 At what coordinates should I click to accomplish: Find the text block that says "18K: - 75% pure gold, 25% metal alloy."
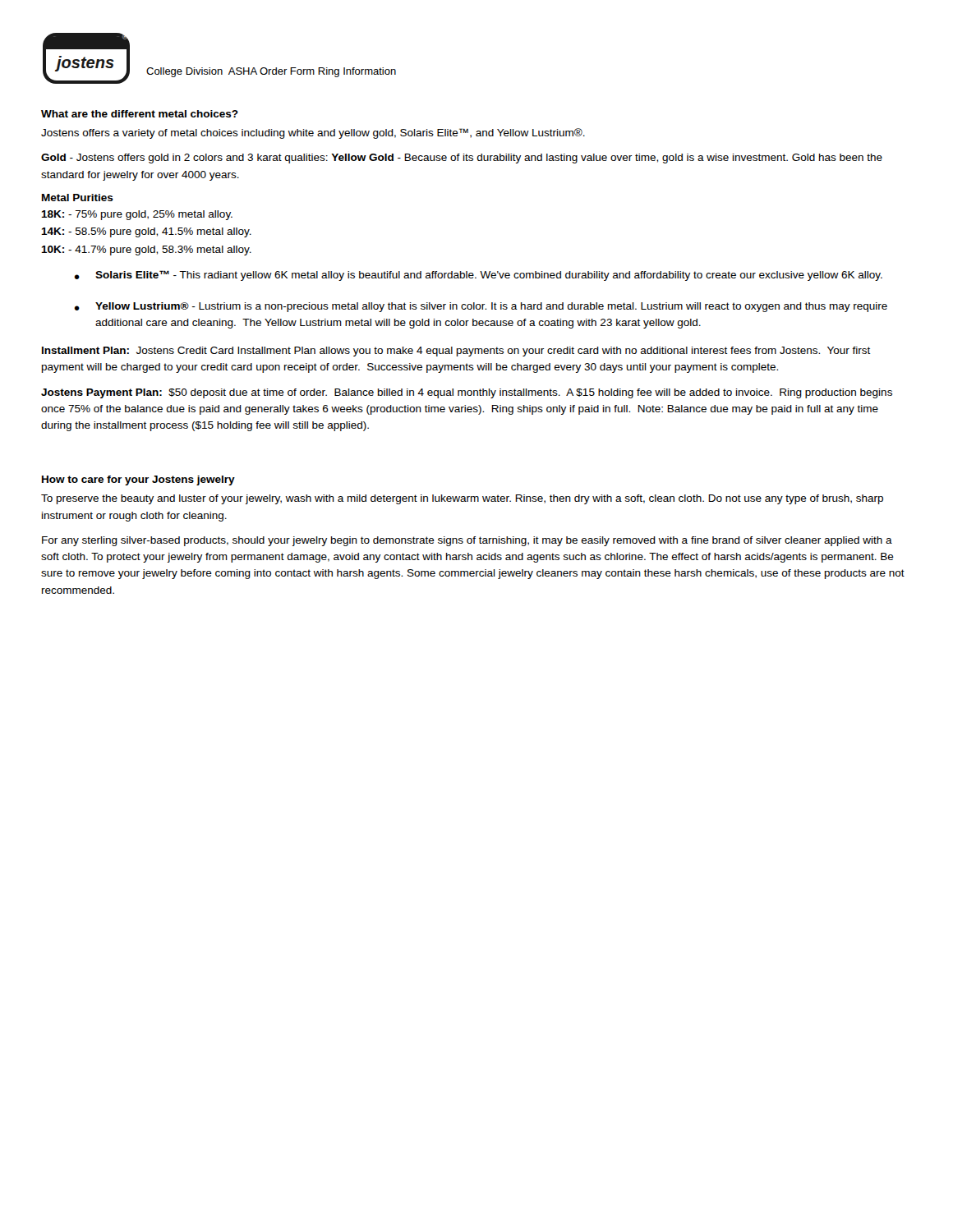146,231
